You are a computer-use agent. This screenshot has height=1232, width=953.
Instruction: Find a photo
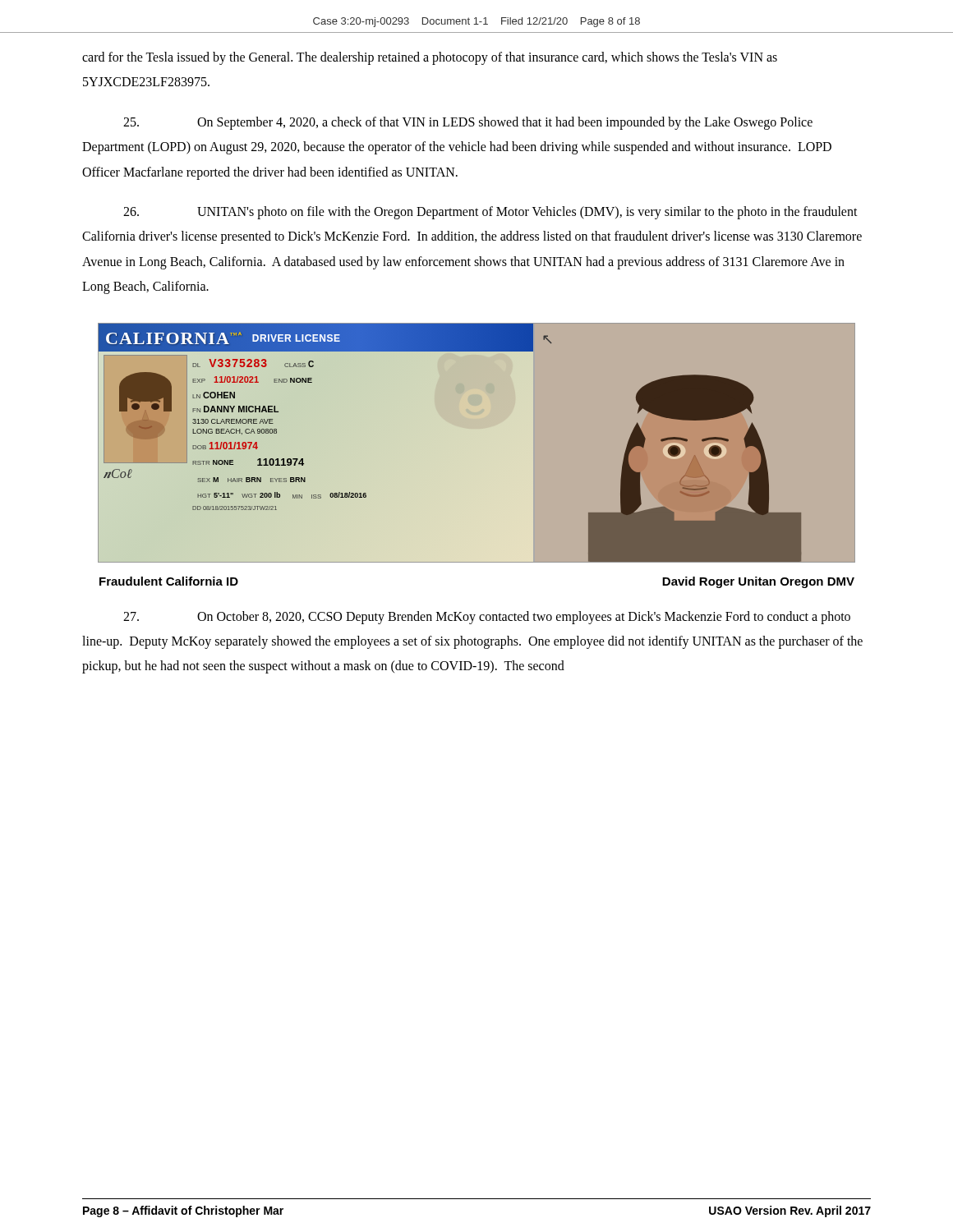click(x=476, y=442)
